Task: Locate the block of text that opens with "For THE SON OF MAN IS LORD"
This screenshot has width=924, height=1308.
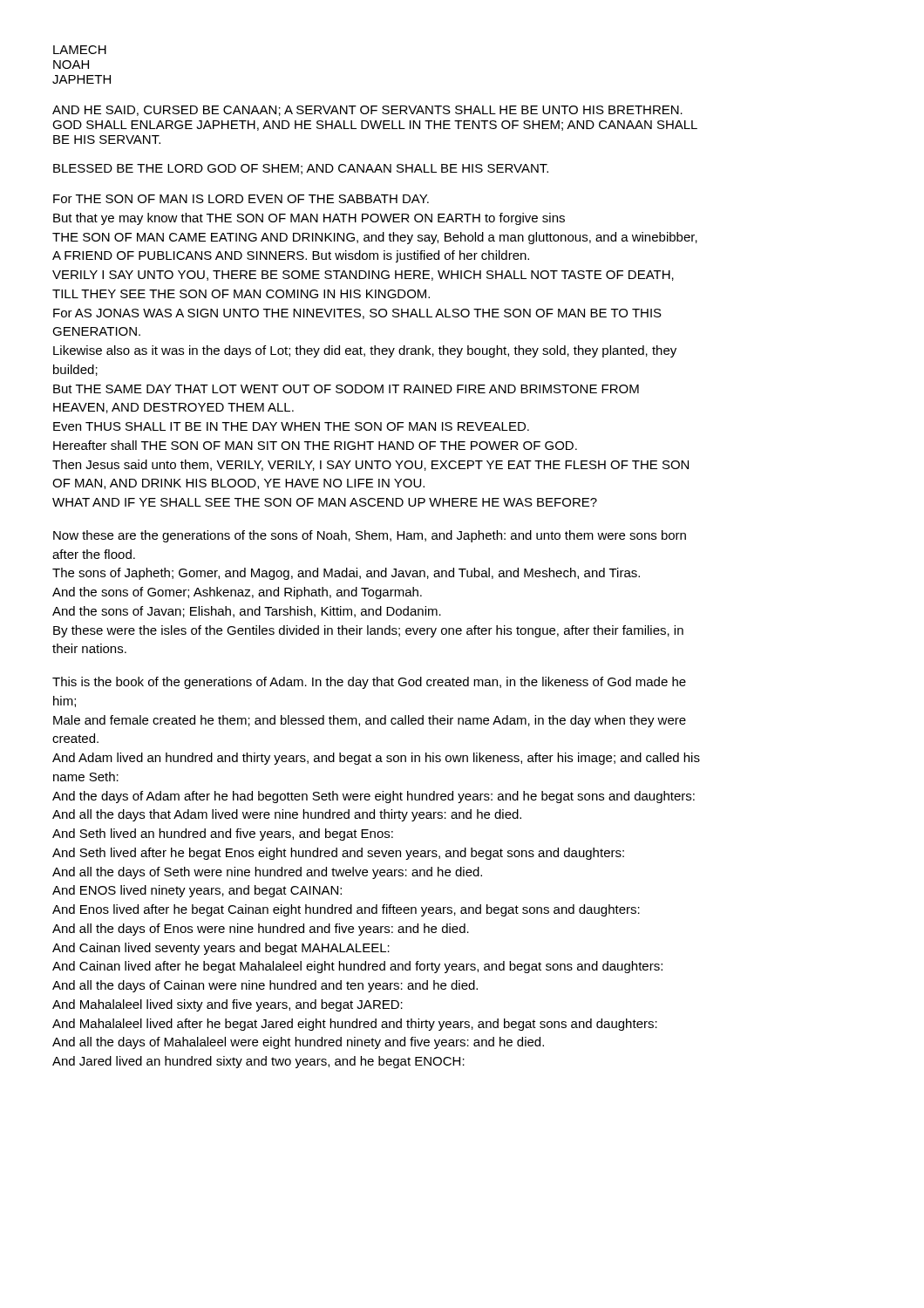Action: (x=375, y=350)
